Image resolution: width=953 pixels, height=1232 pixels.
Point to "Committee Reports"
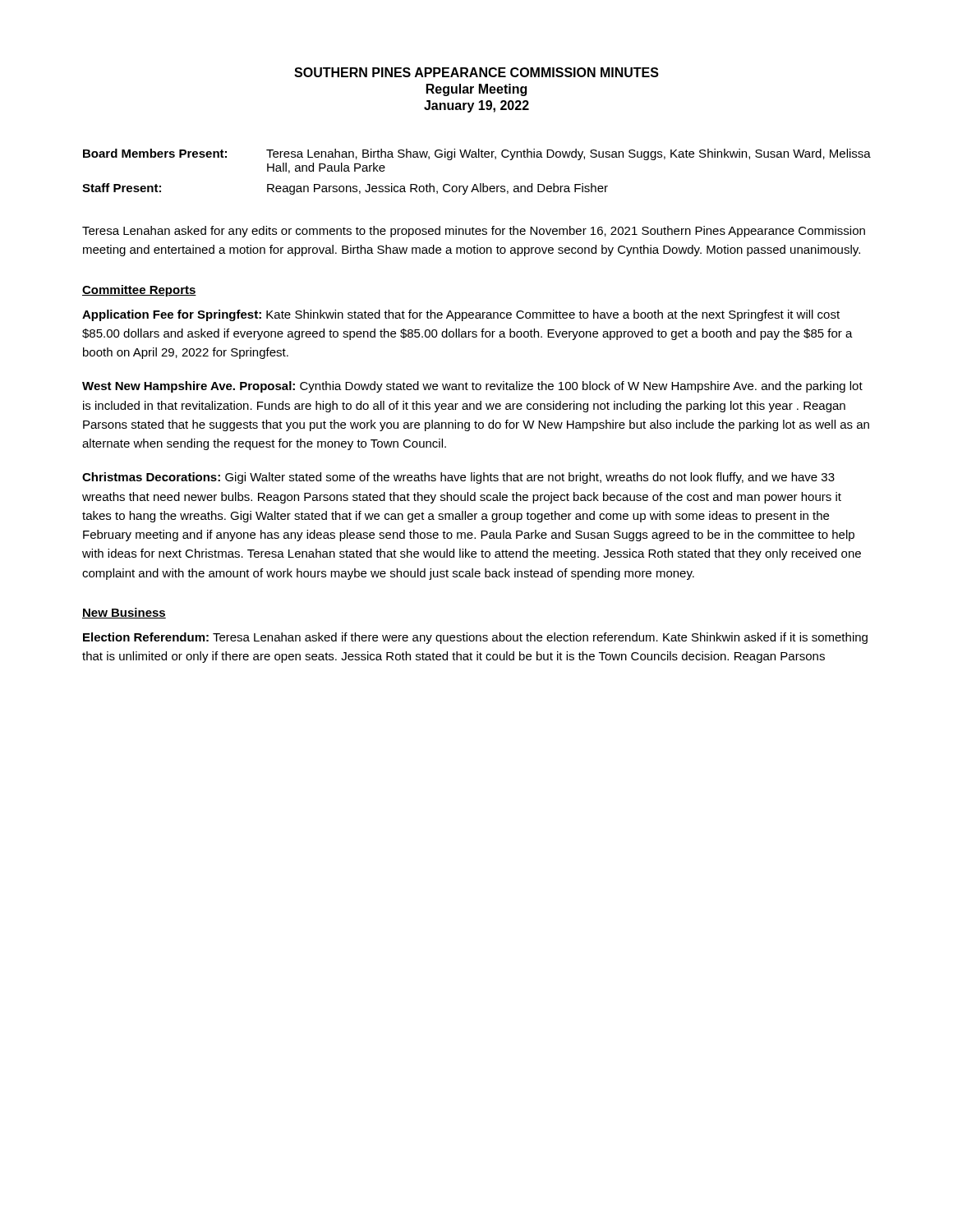pos(139,289)
